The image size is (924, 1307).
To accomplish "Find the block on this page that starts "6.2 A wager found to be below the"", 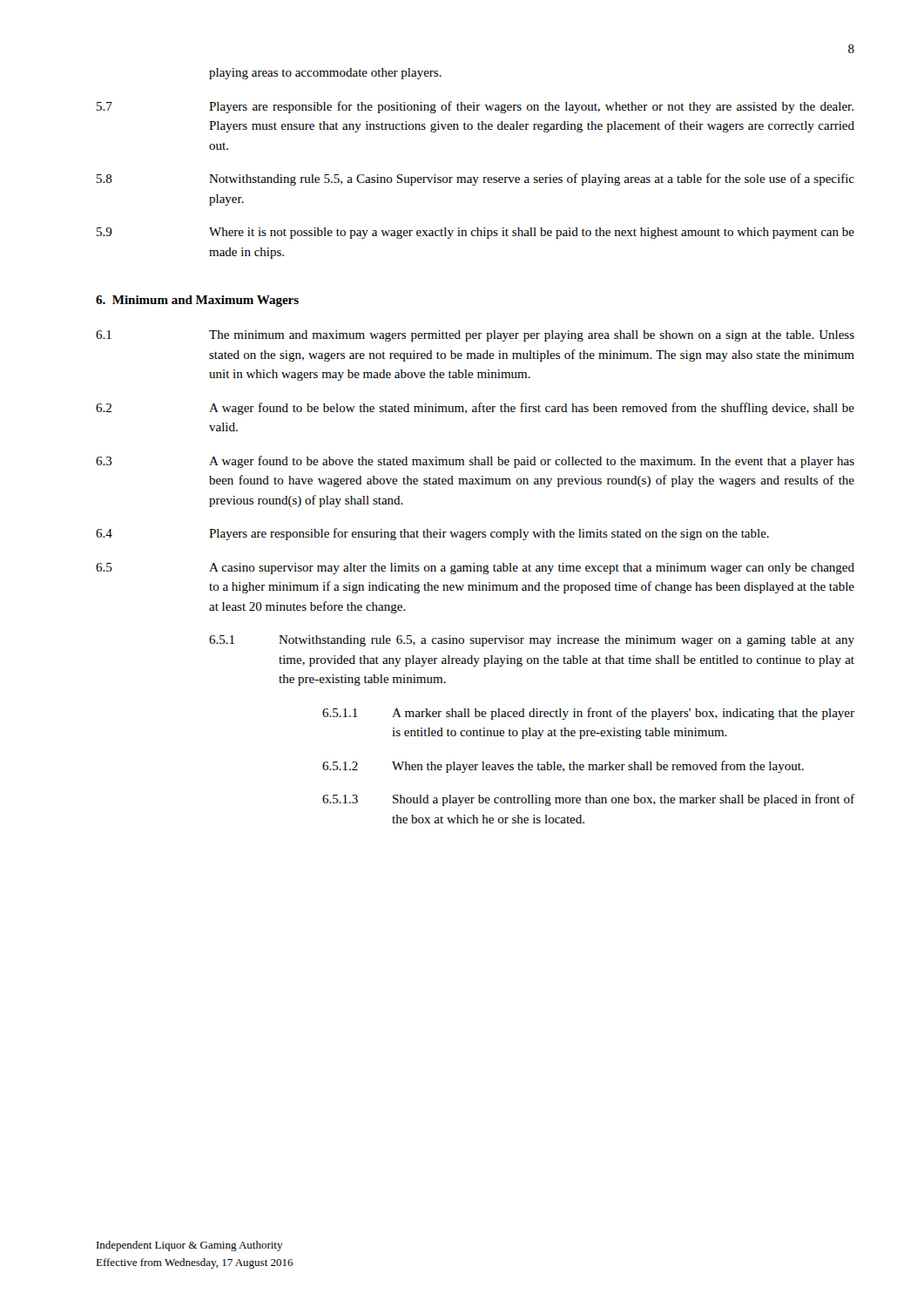I will pyautogui.click(x=475, y=417).
